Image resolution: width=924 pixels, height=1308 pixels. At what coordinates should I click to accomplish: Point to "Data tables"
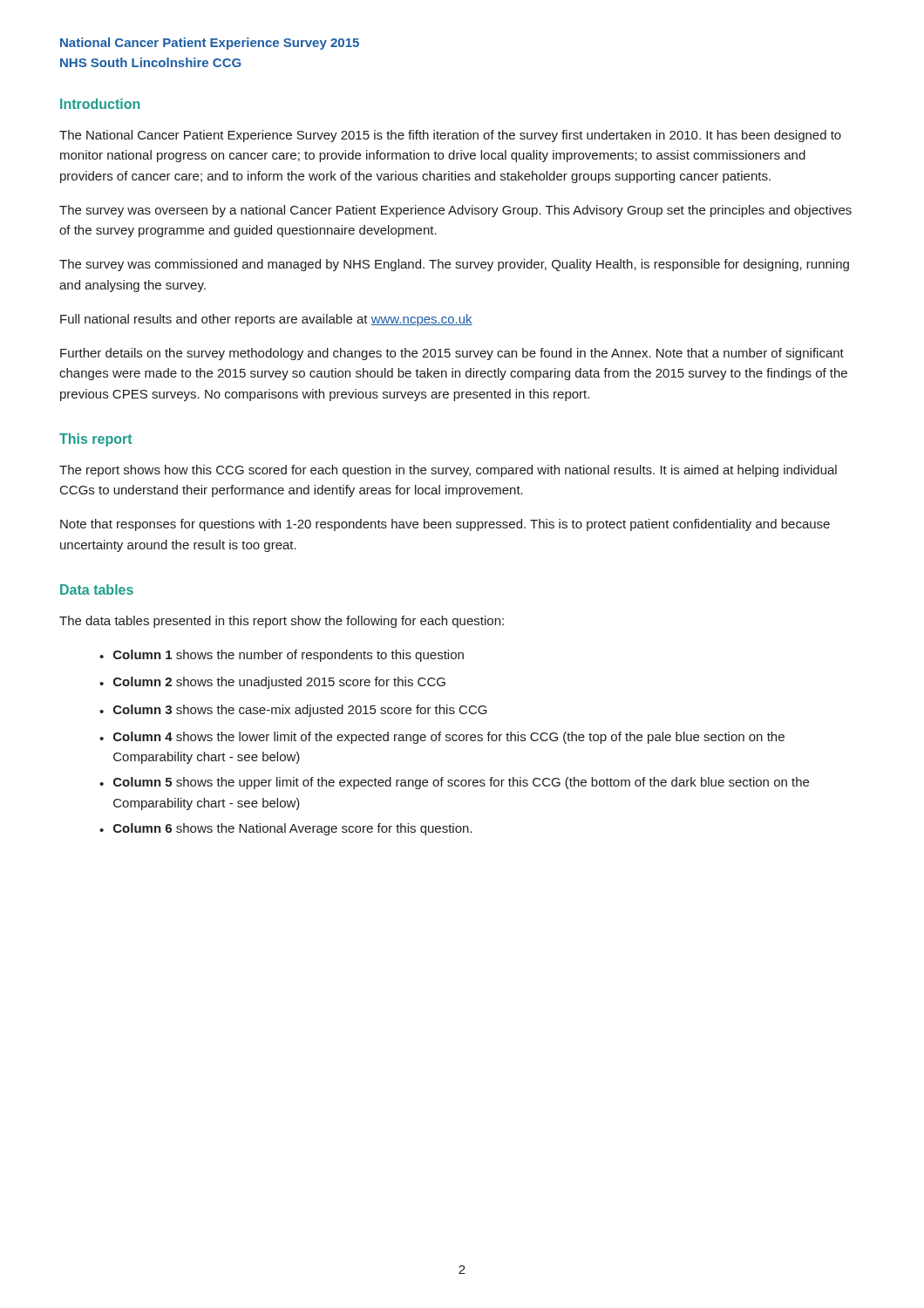click(x=97, y=590)
